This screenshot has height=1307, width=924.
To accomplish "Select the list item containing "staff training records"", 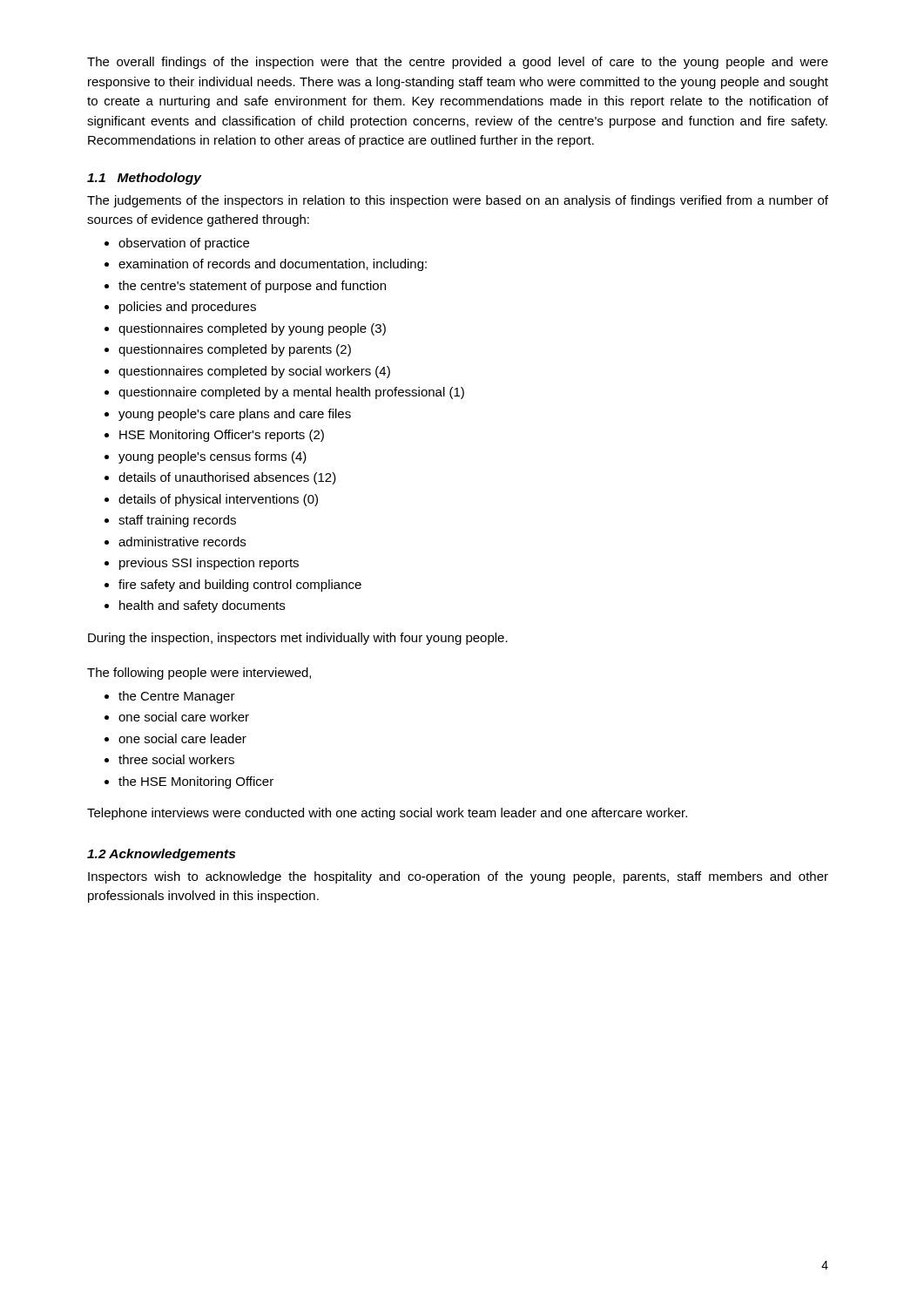I will [178, 520].
